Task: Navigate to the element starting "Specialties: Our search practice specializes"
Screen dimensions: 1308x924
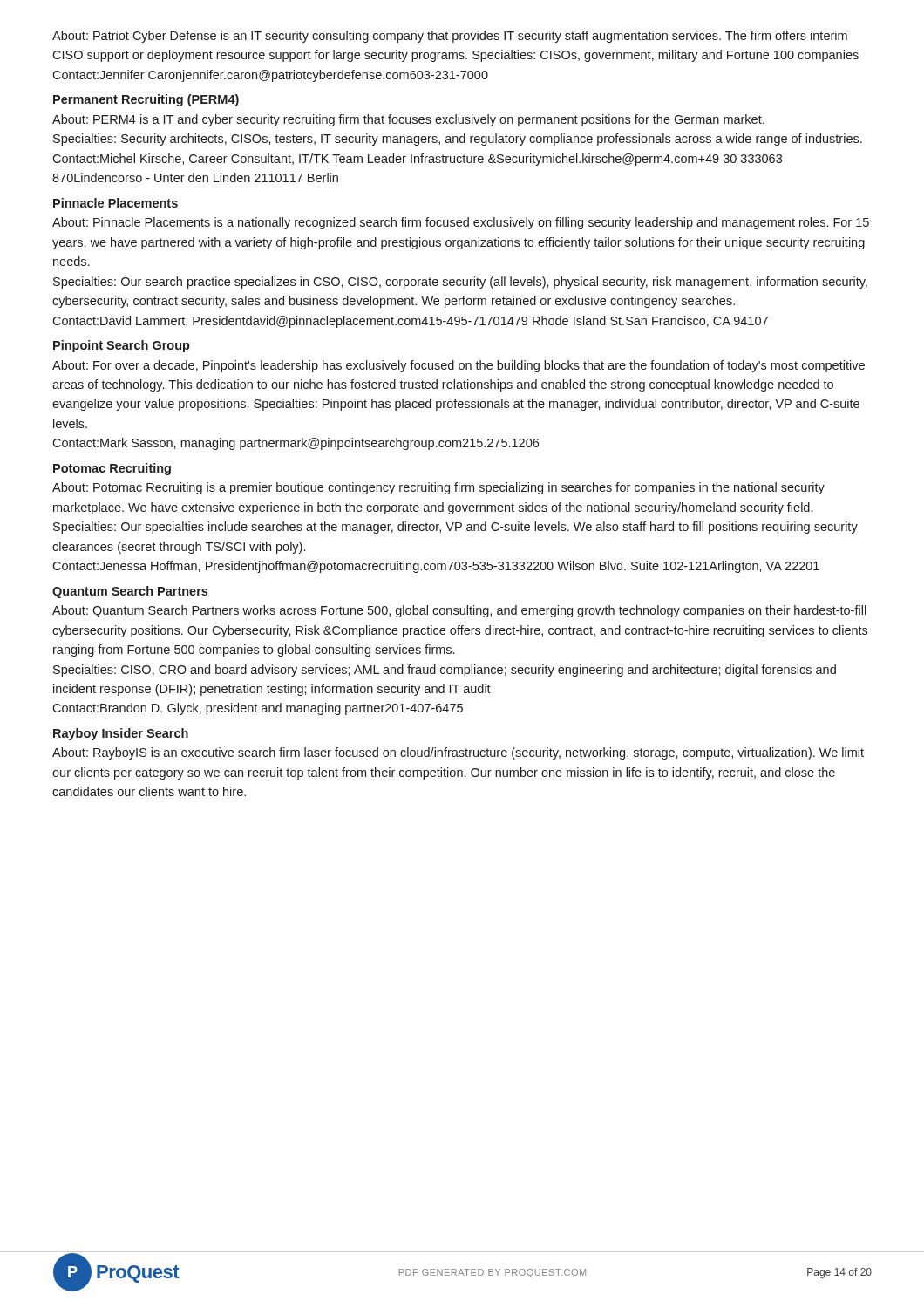Action: [x=460, y=291]
